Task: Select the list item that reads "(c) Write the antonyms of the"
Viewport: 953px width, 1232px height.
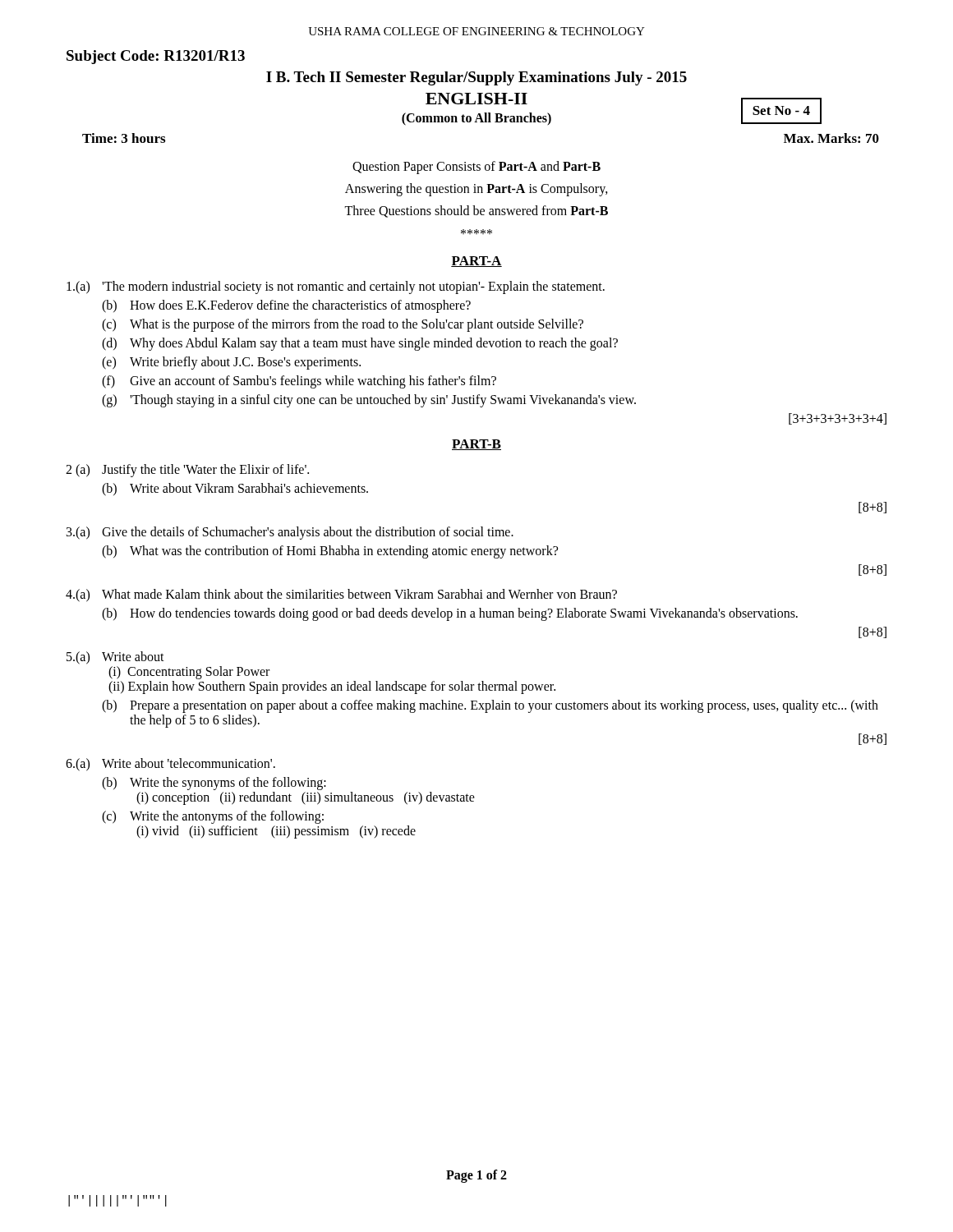Action: pyautogui.click(x=259, y=824)
